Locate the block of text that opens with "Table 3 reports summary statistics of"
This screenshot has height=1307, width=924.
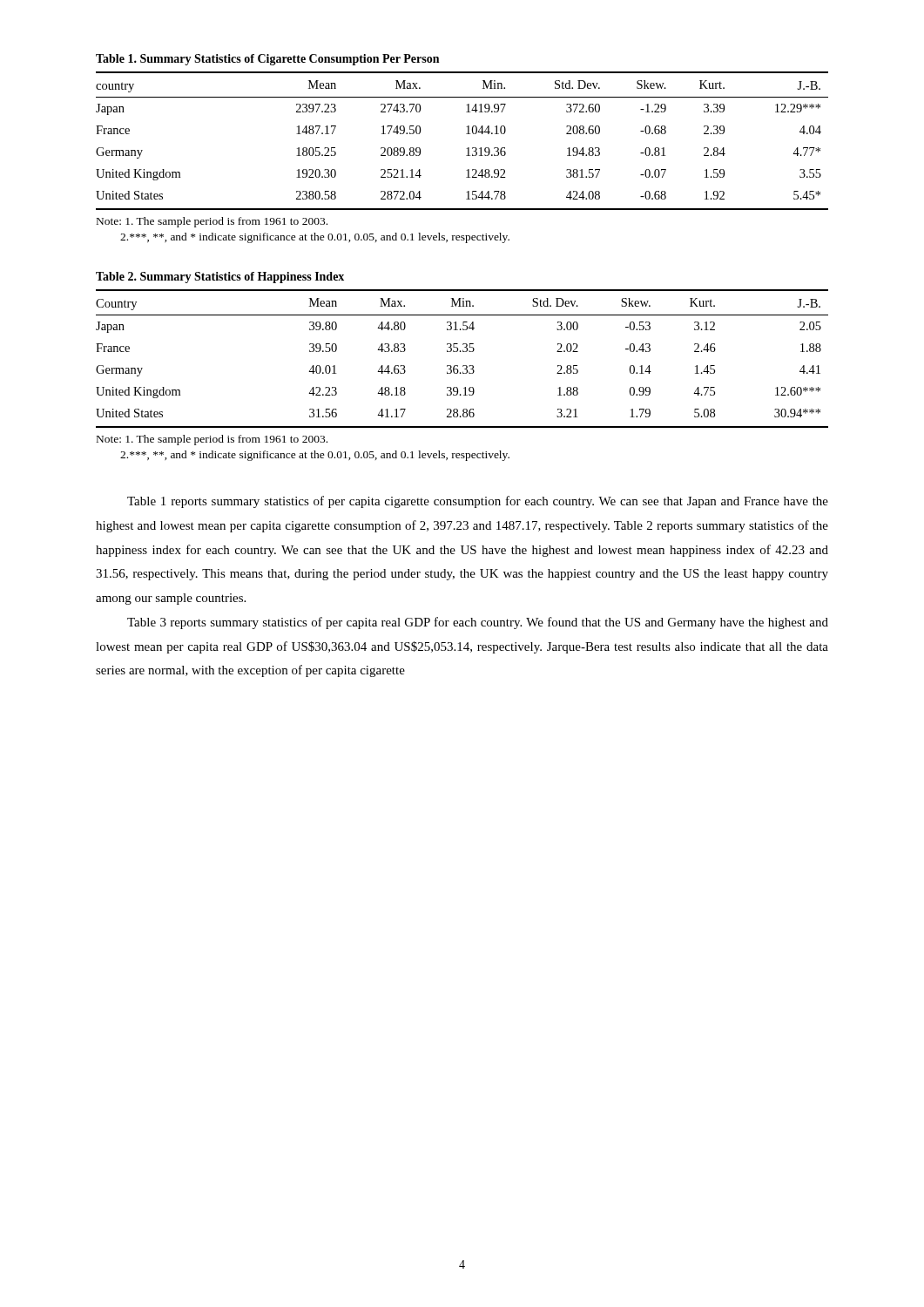pos(462,647)
